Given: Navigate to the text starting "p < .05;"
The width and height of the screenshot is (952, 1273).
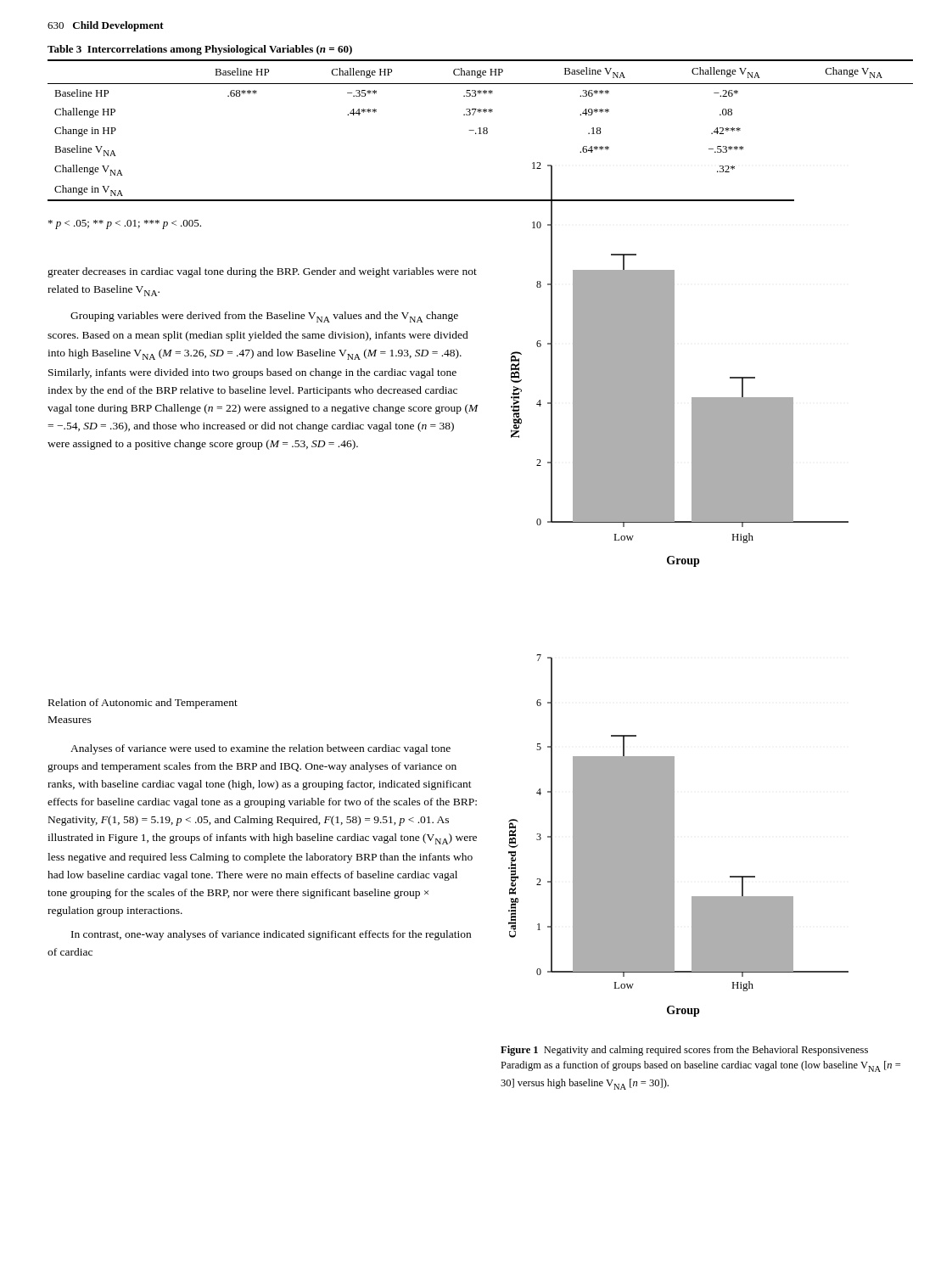Looking at the screenshot, I should tap(125, 223).
